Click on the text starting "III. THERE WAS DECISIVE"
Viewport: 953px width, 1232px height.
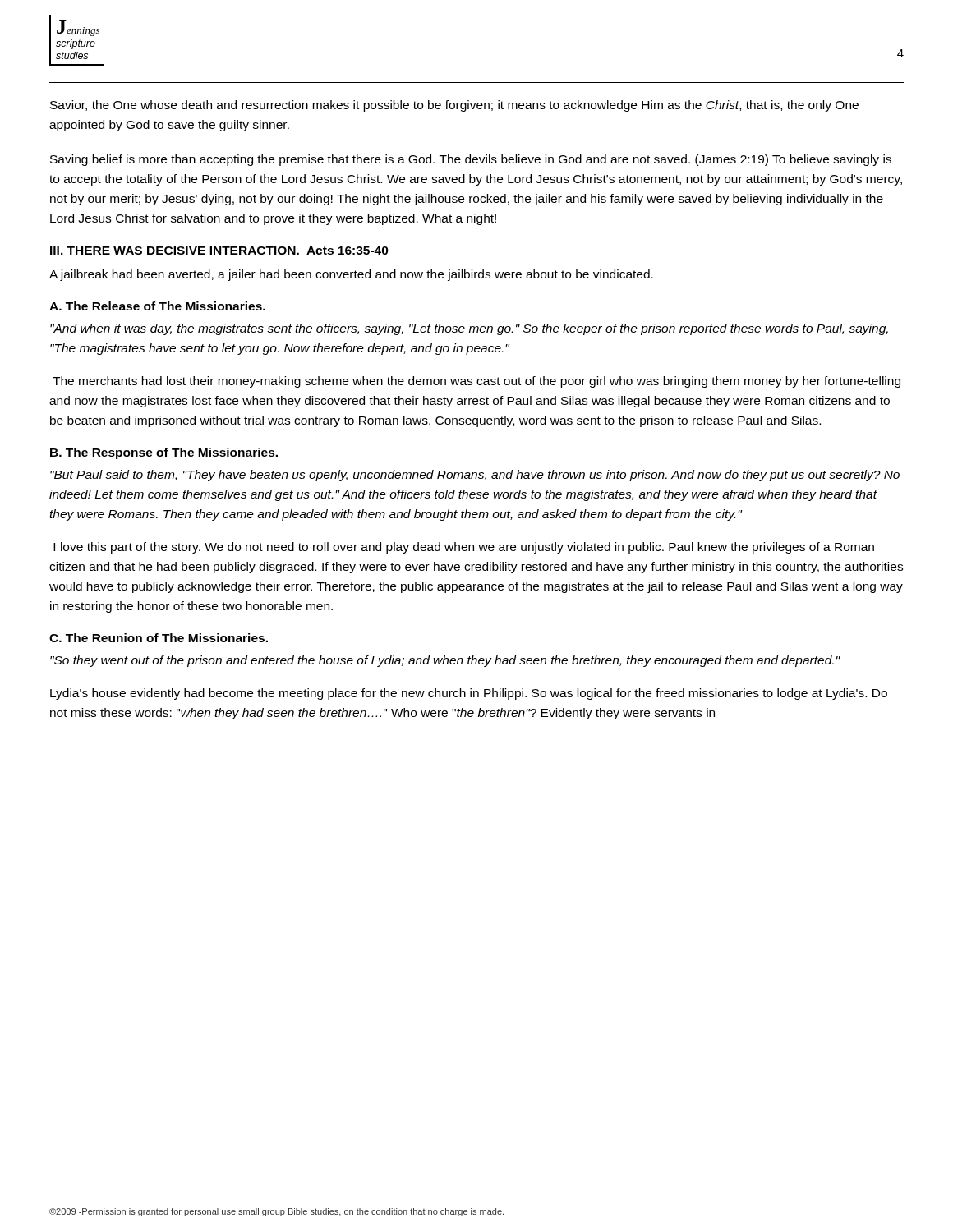point(219,250)
